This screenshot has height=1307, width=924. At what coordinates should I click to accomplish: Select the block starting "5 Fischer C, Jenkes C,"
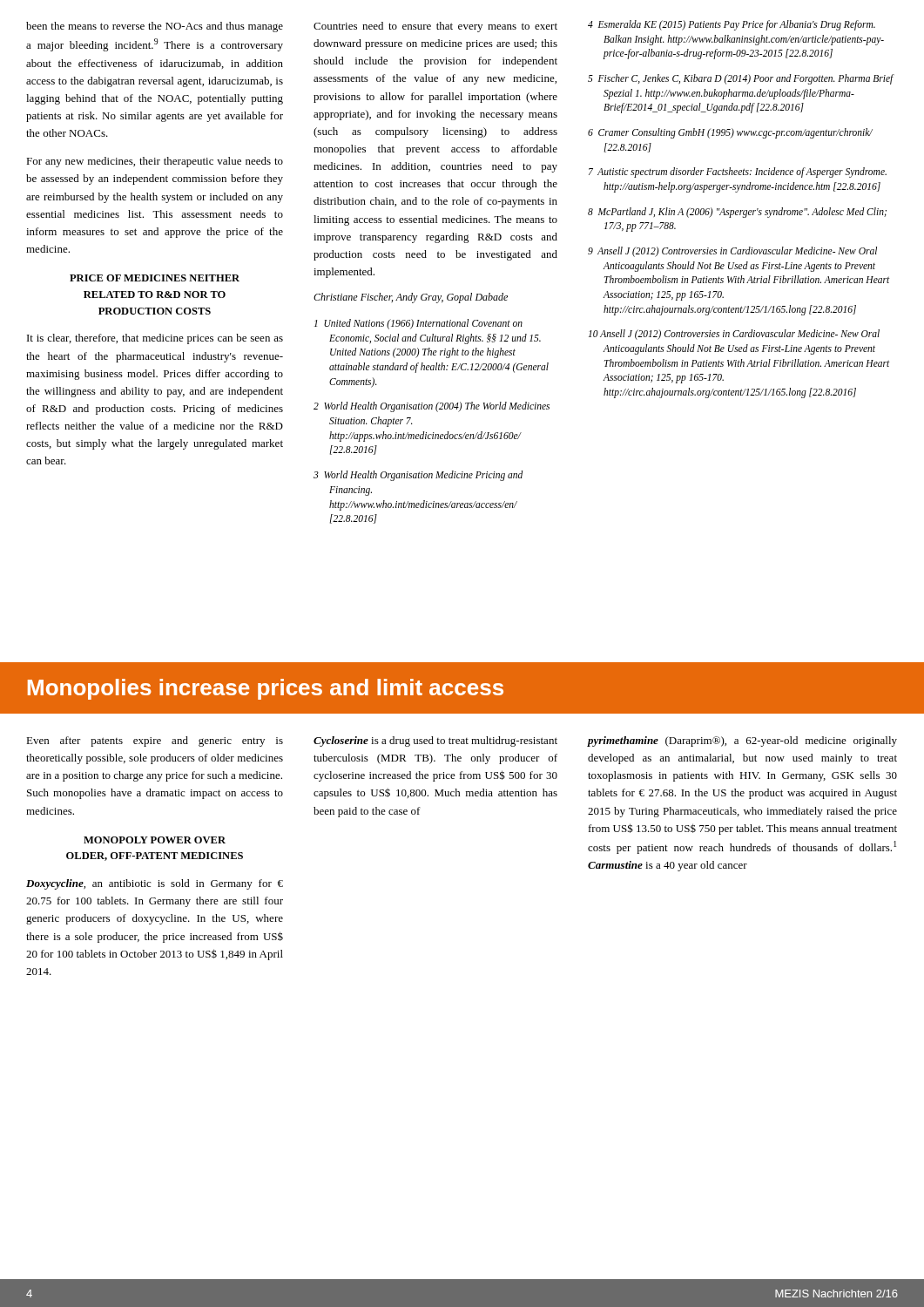740,93
